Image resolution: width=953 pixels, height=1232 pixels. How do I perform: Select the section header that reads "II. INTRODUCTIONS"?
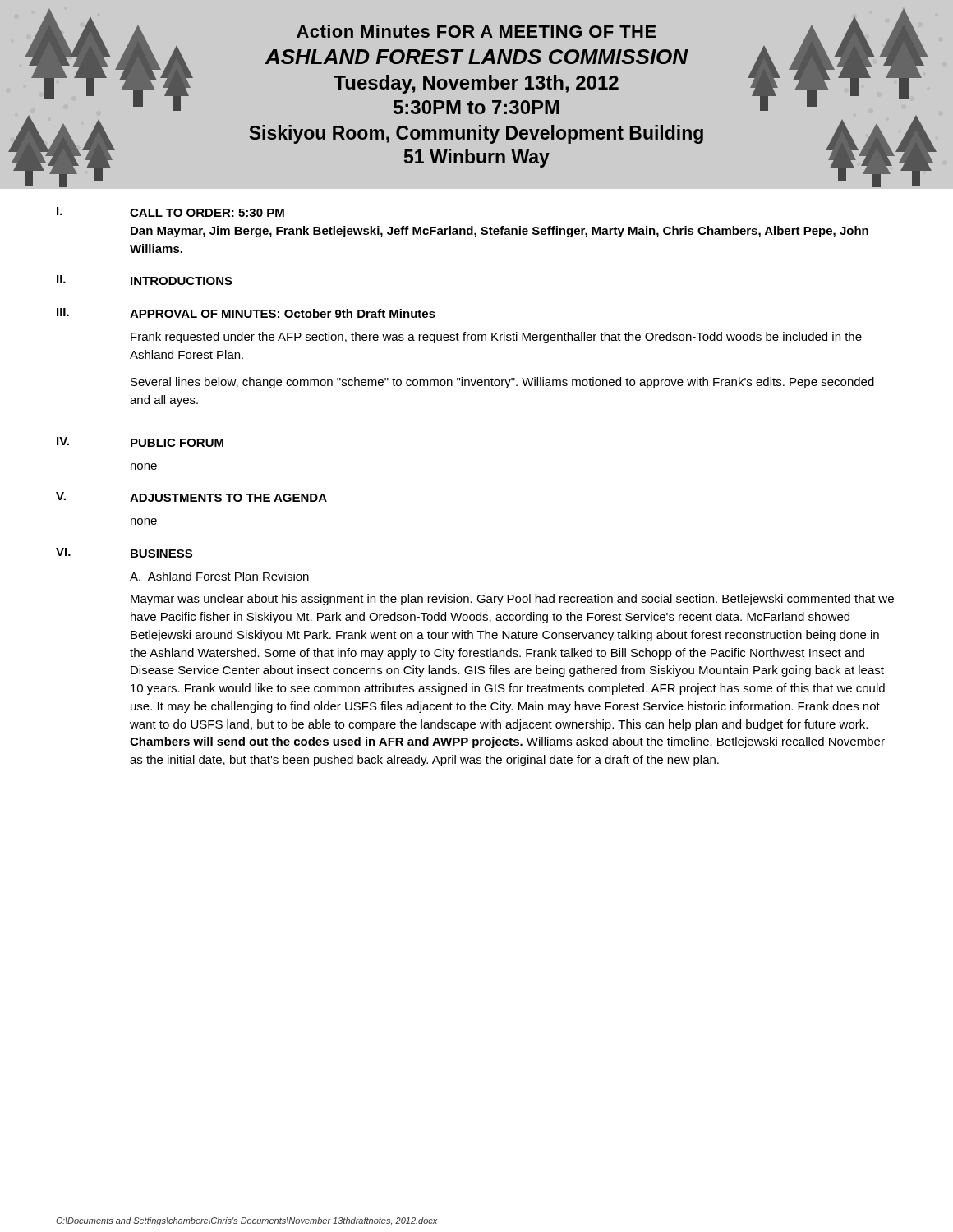click(145, 280)
